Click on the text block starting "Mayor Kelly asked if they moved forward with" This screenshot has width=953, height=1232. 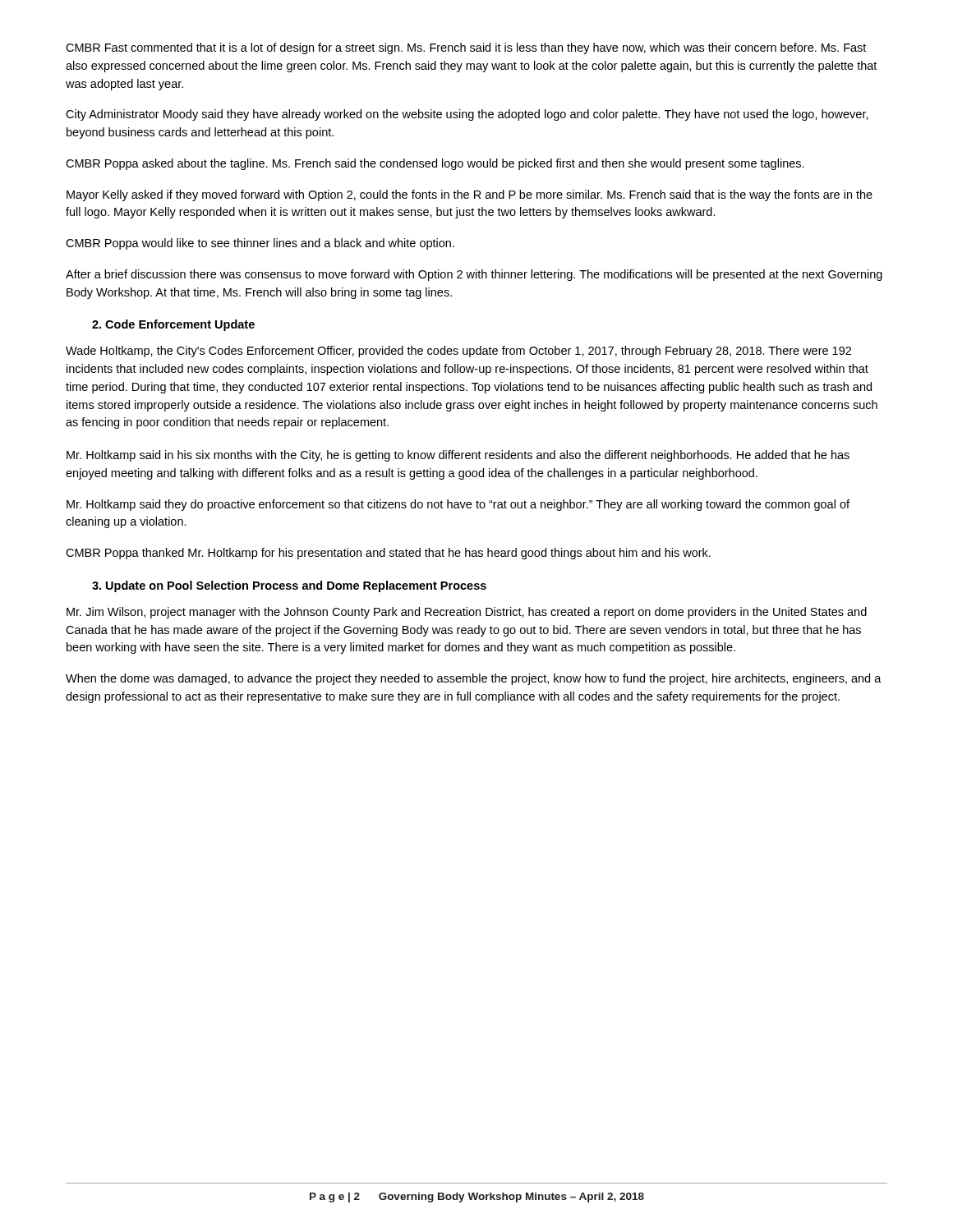point(469,203)
